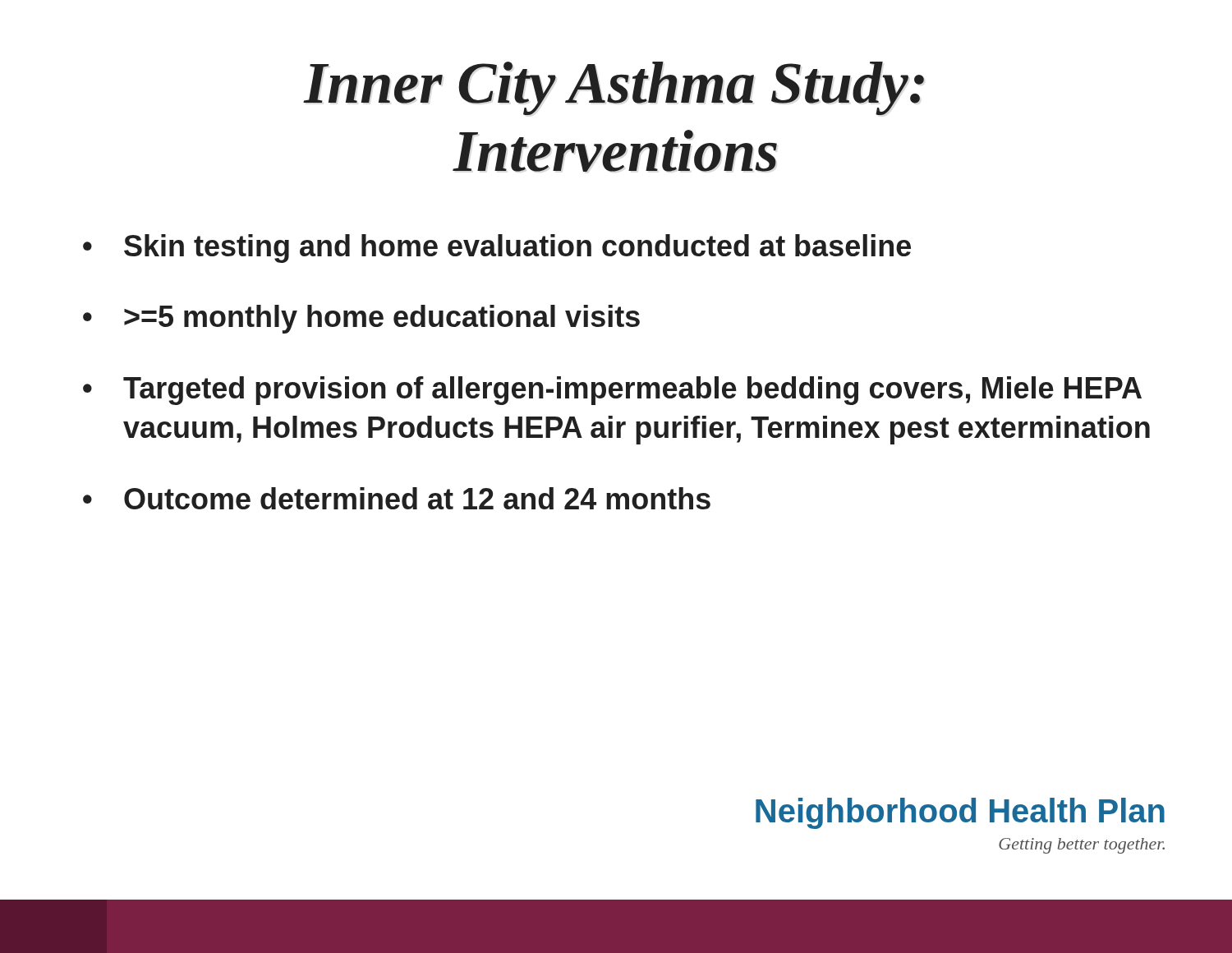Select the text block starting "Skin testing and home"
This screenshot has width=1232, height=953.
click(518, 246)
